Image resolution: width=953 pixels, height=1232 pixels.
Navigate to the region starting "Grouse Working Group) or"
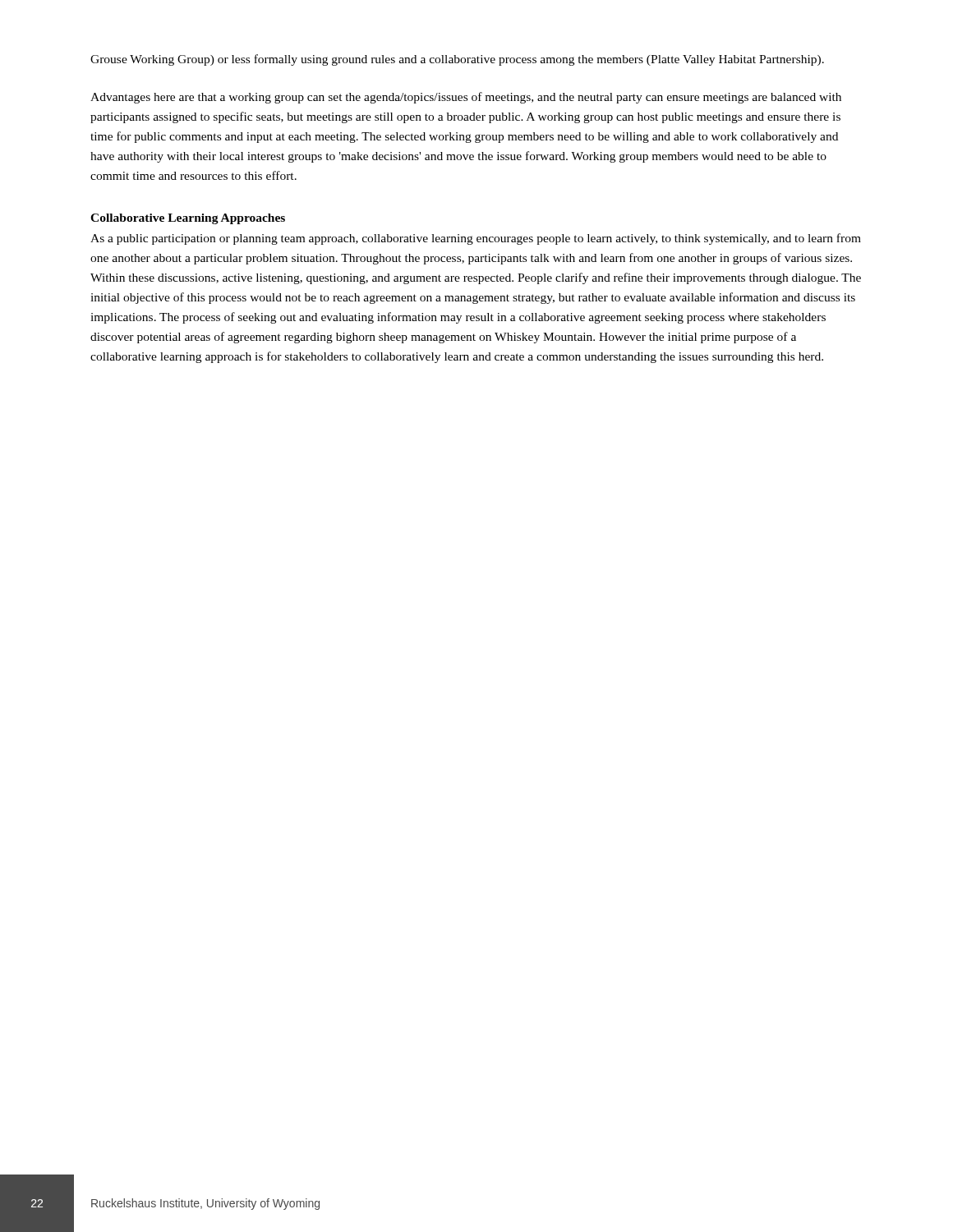point(457,59)
